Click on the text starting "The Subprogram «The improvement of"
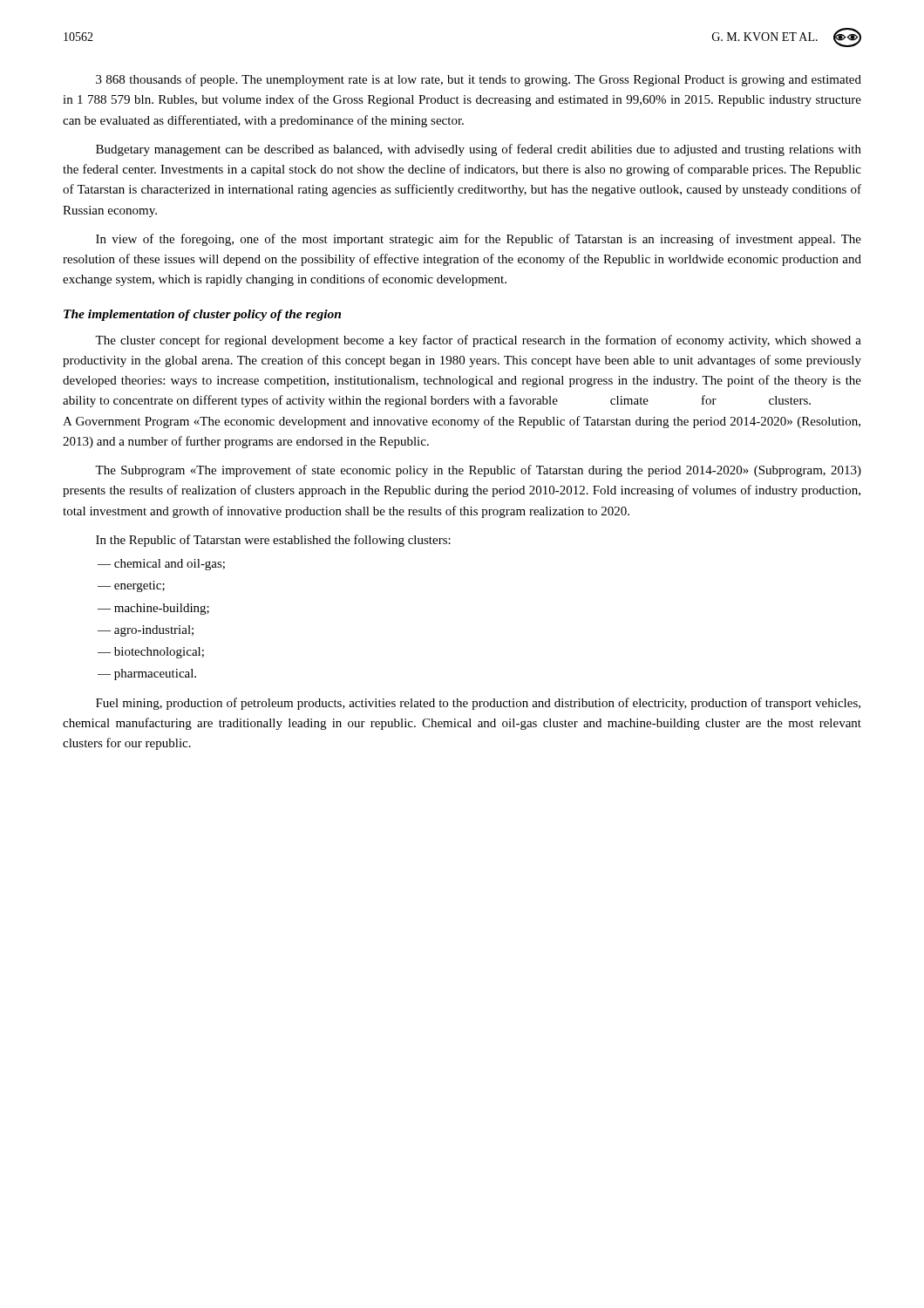 462,491
